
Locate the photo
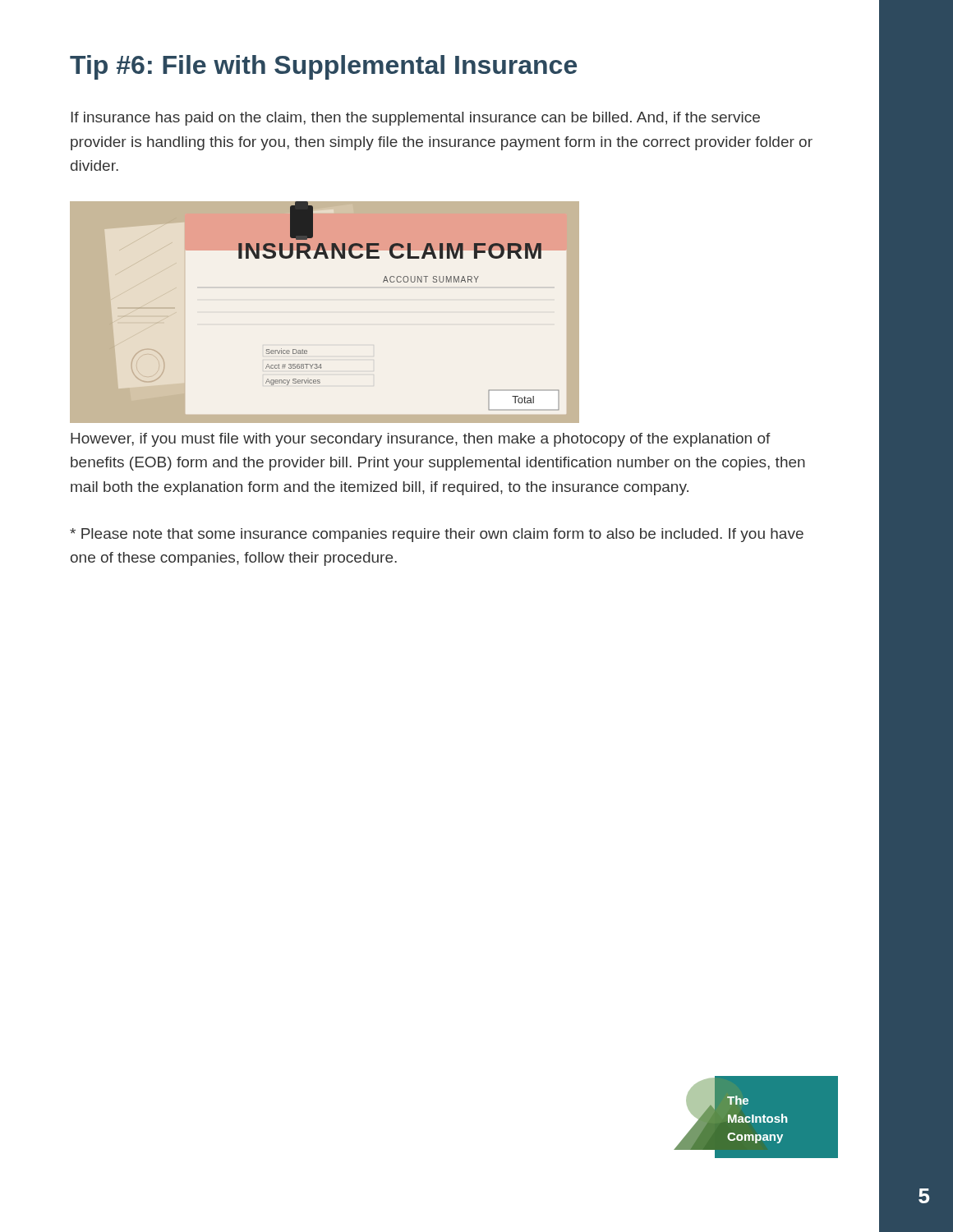pos(444,313)
